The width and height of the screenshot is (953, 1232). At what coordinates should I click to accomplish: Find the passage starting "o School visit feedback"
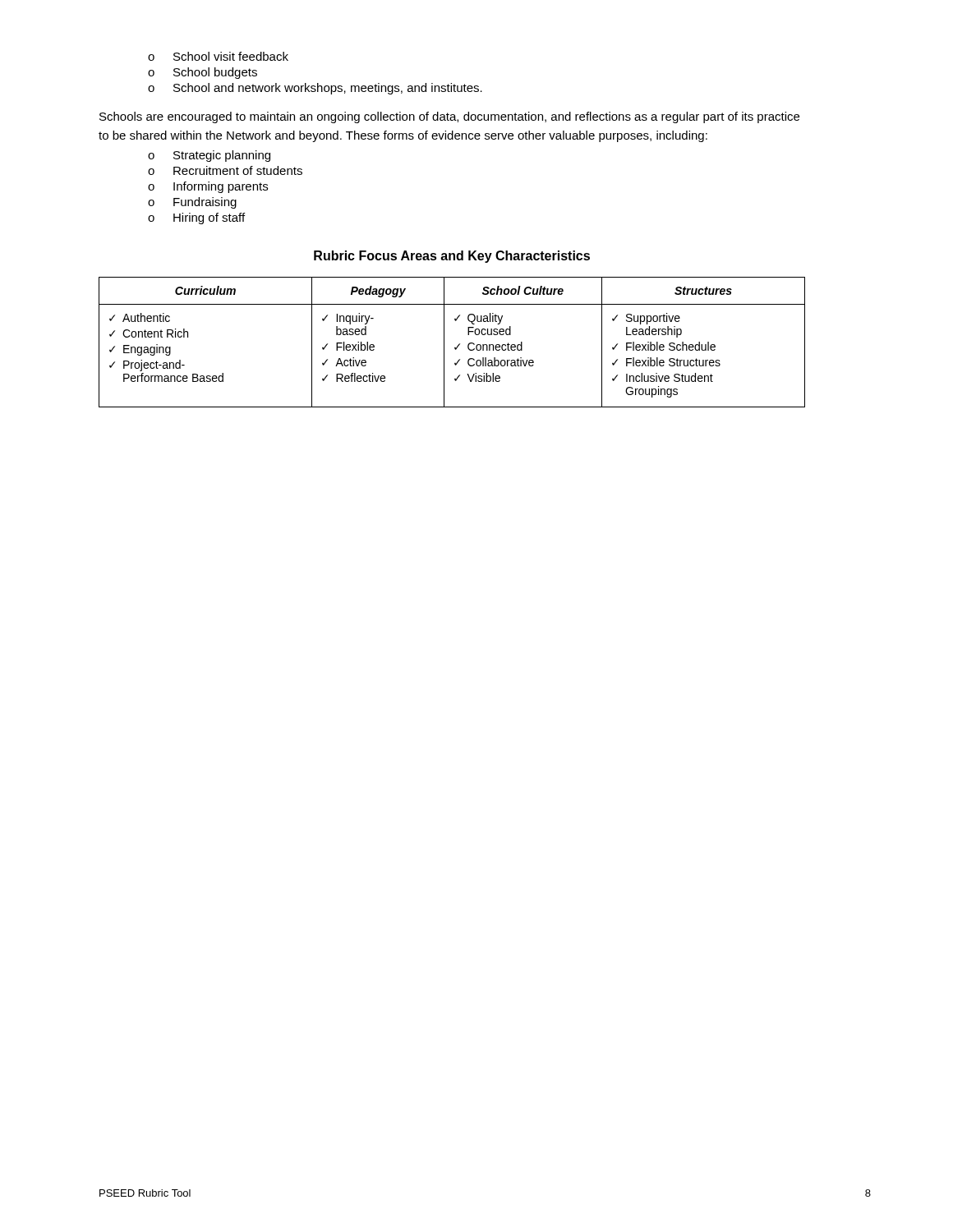point(218,56)
